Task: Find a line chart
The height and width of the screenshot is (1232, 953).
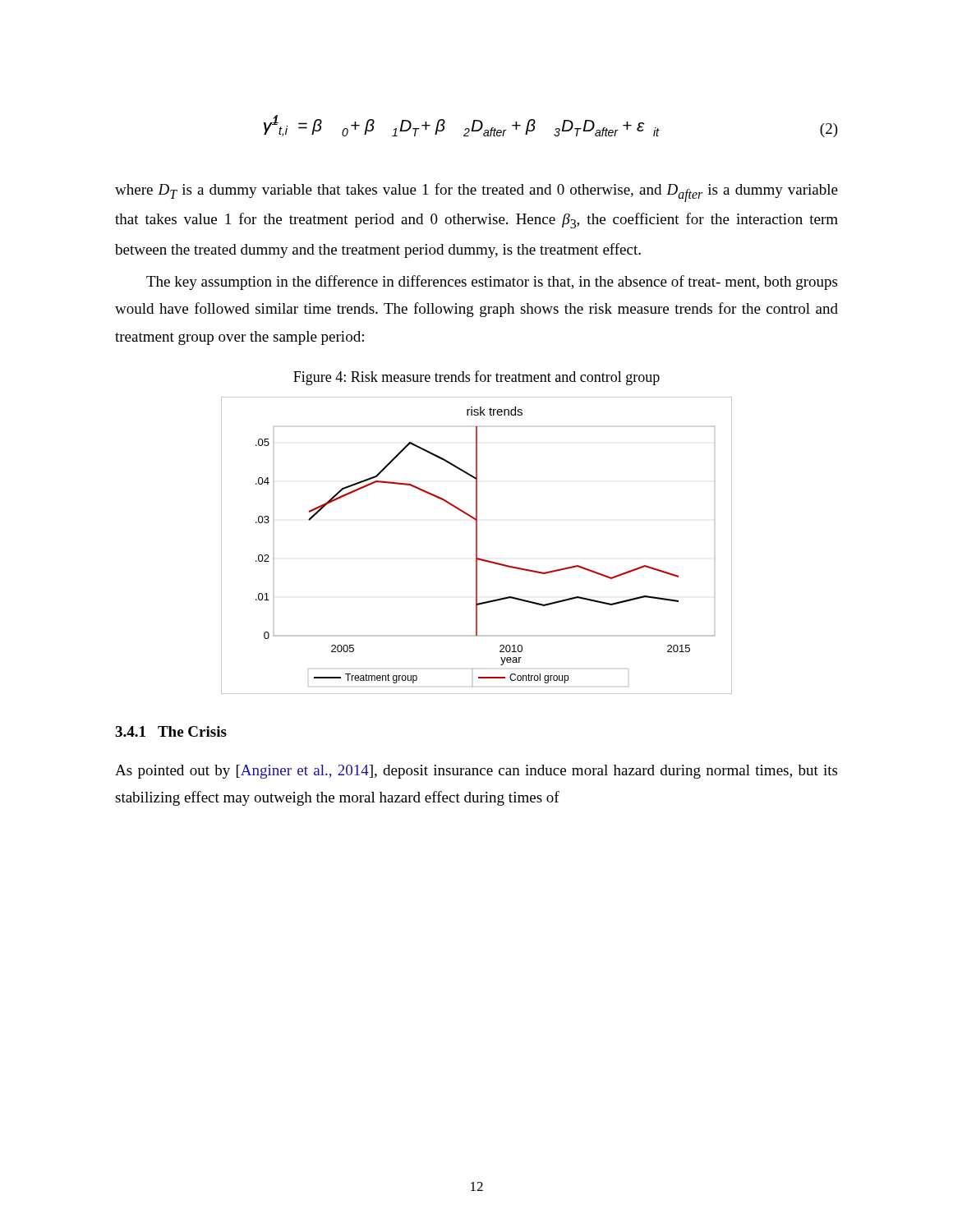Action: [476, 545]
